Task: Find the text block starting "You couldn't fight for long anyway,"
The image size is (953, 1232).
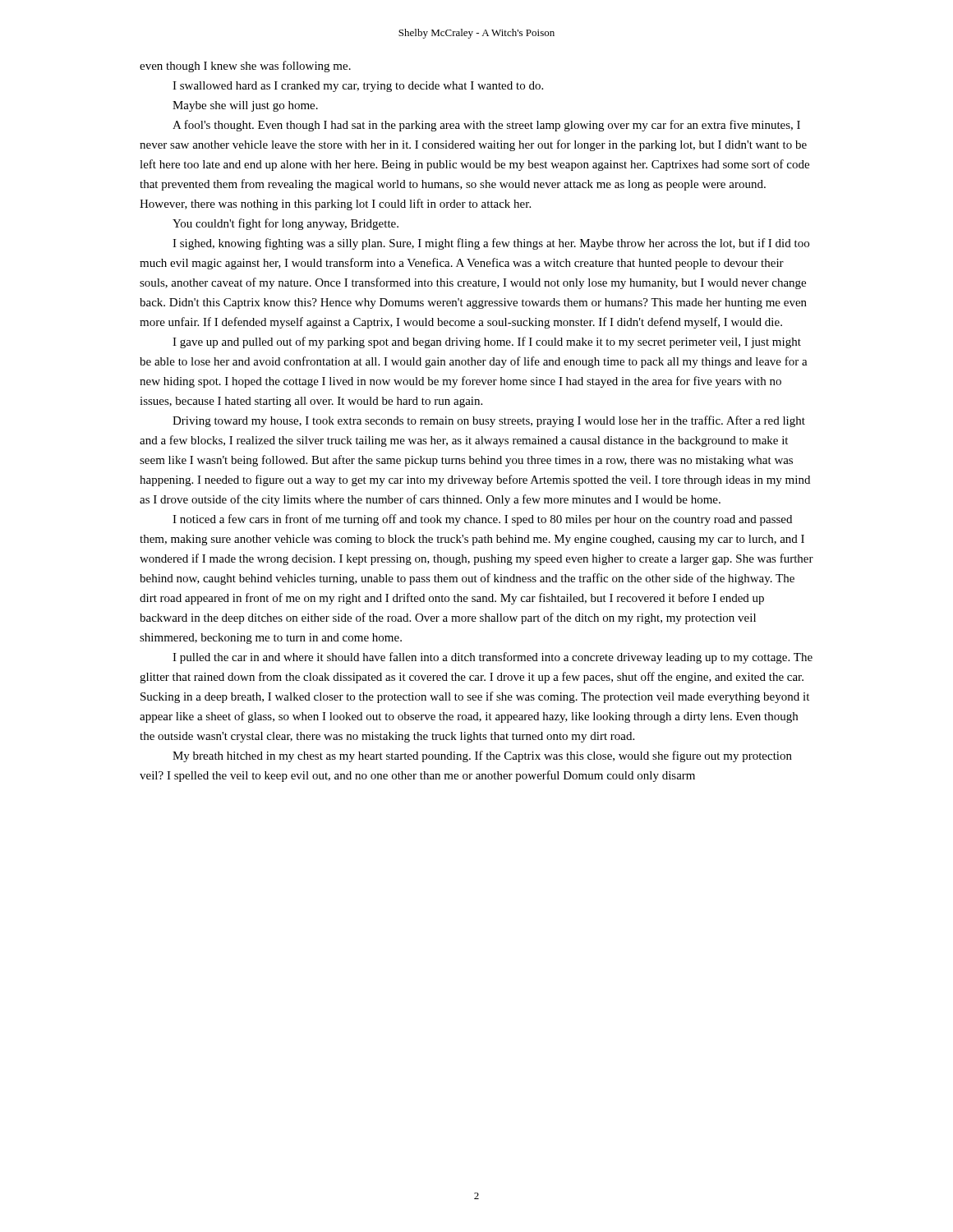Action: pos(286,223)
